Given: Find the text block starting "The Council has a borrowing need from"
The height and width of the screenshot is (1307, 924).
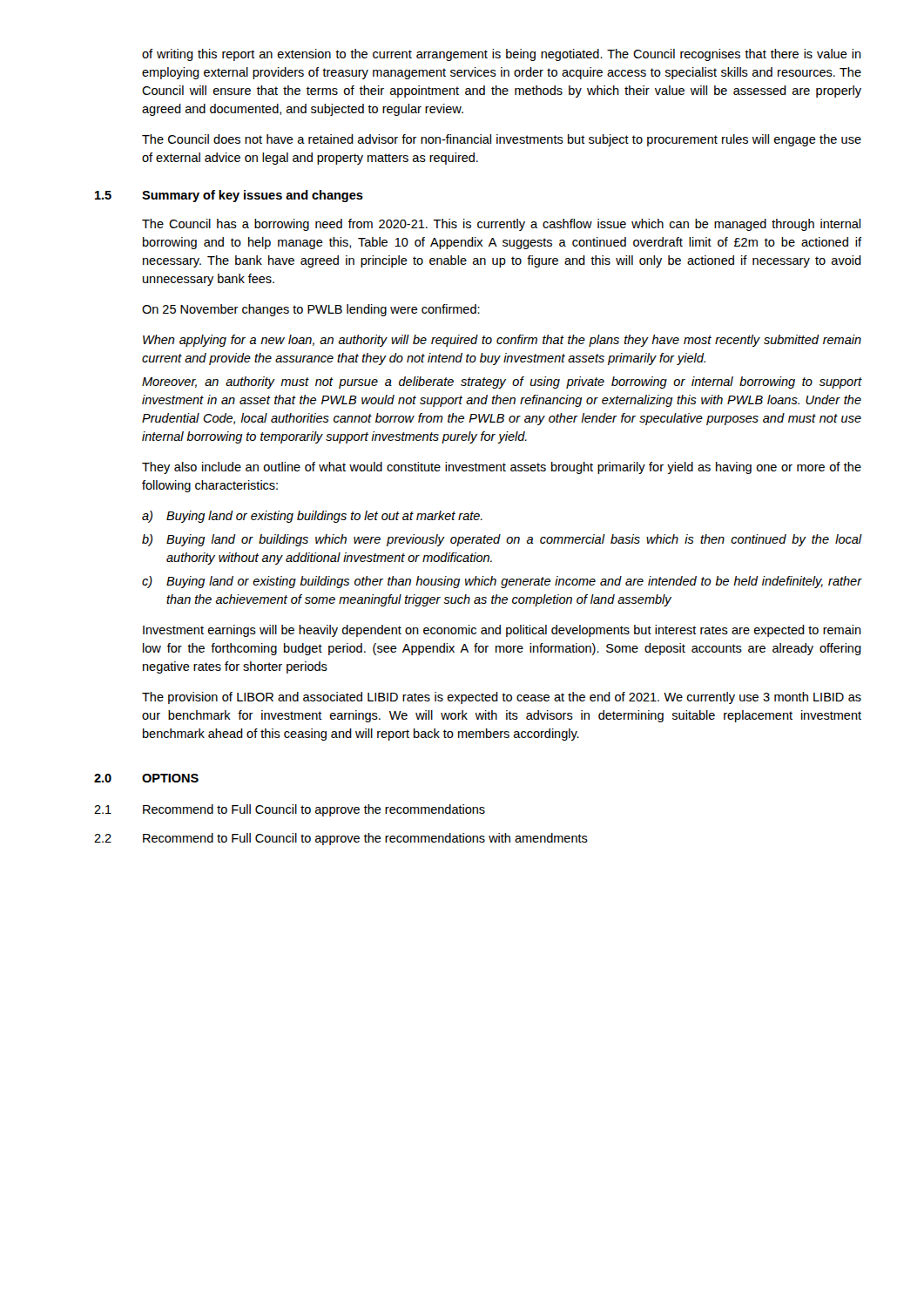Looking at the screenshot, I should [x=502, y=252].
